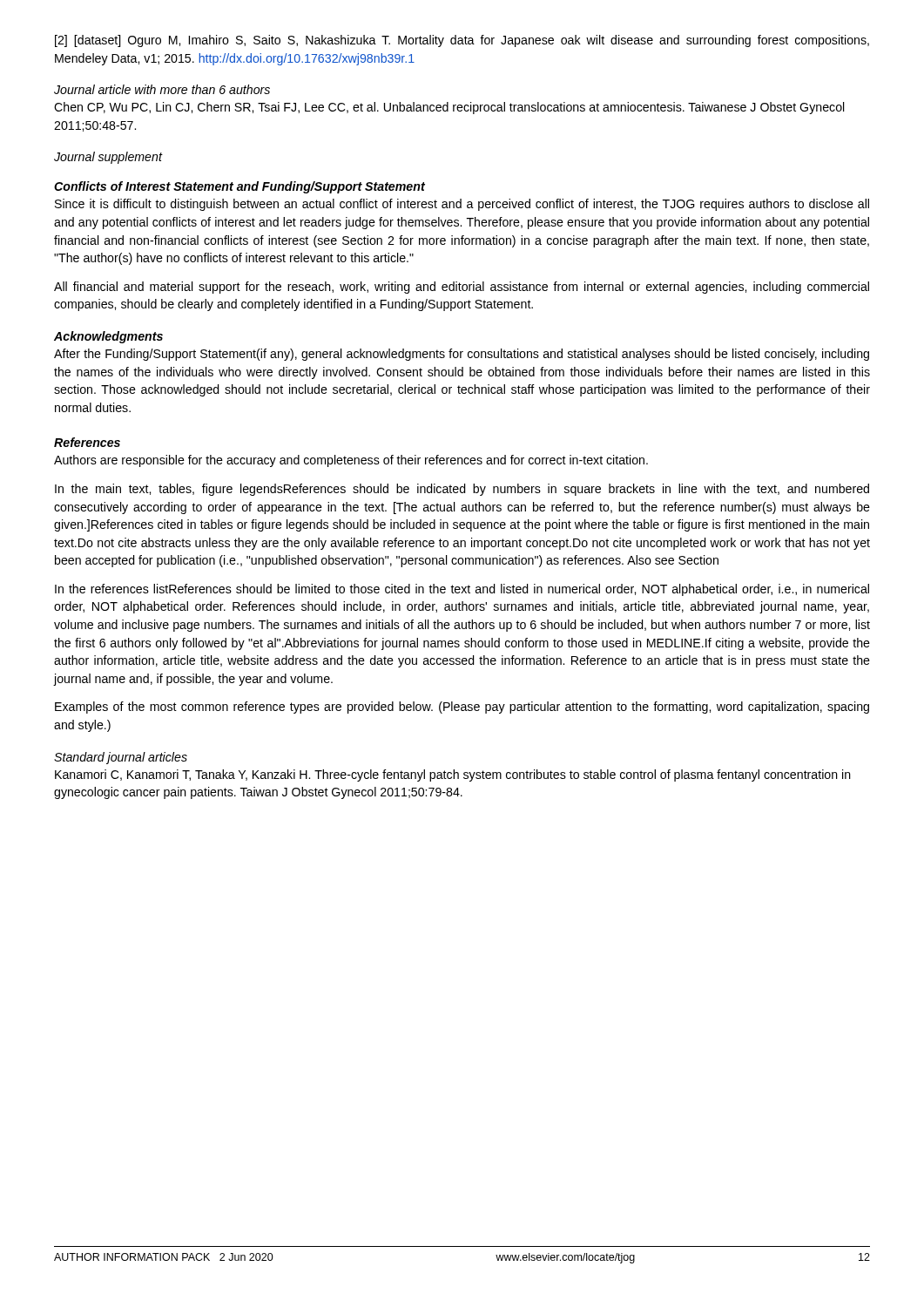Screen dimensions: 1307x924
Task: Find the section header that reads "Conflicts of Interest Statement and Funding/Support Statement"
Action: pos(462,187)
